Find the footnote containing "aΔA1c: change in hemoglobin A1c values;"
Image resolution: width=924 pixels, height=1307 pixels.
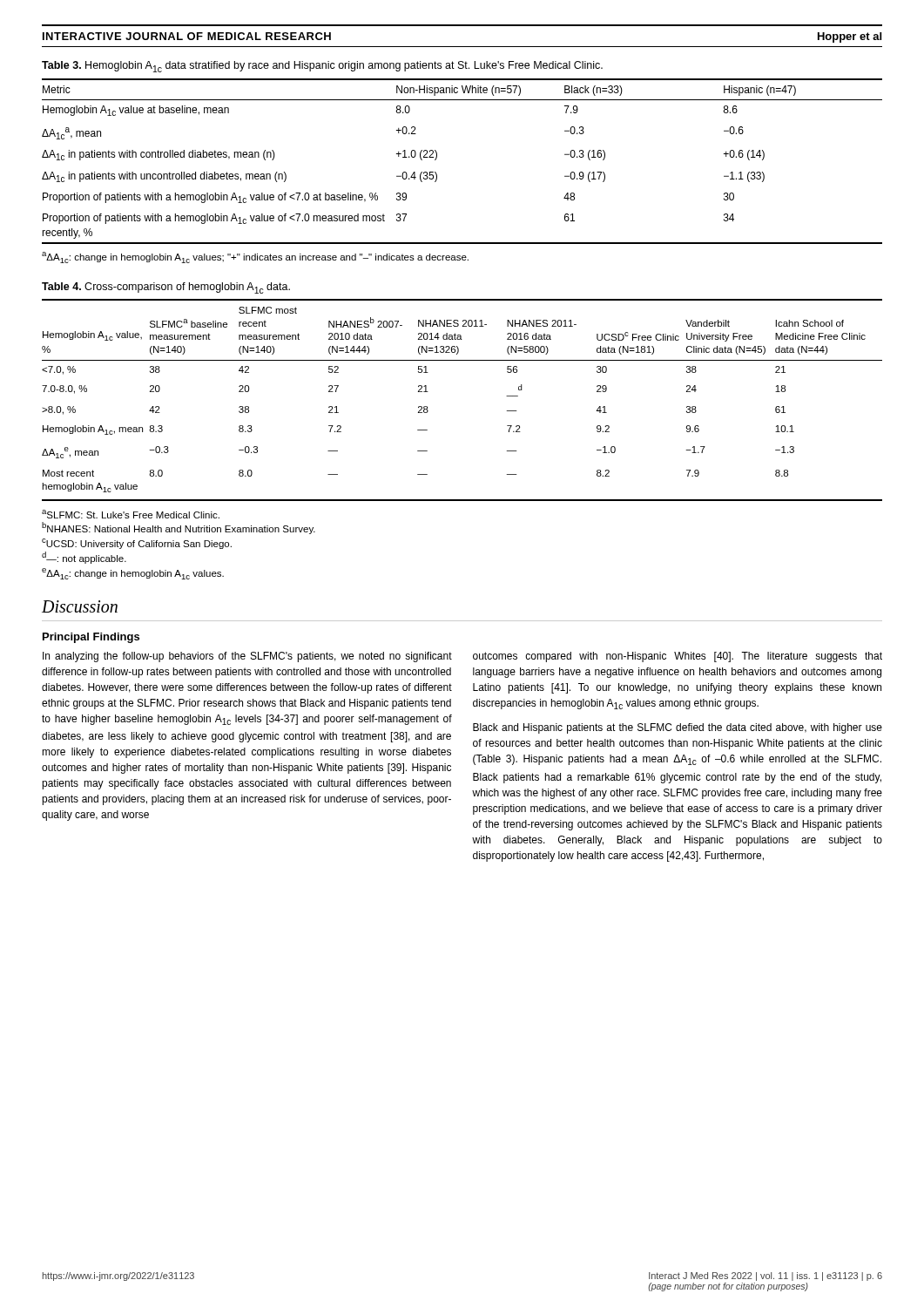[x=256, y=256]
